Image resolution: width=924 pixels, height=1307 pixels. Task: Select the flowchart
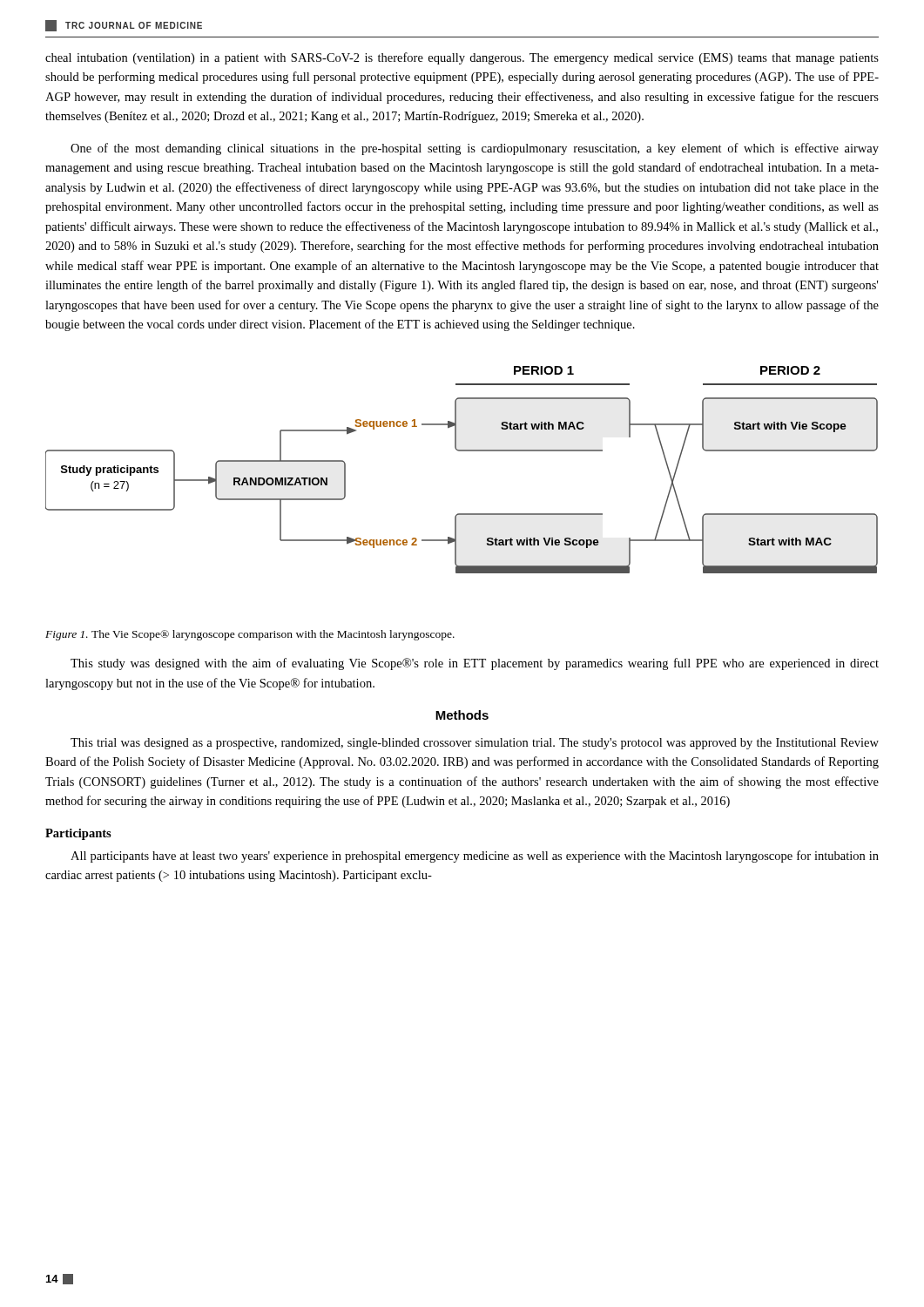coord(462,485)
